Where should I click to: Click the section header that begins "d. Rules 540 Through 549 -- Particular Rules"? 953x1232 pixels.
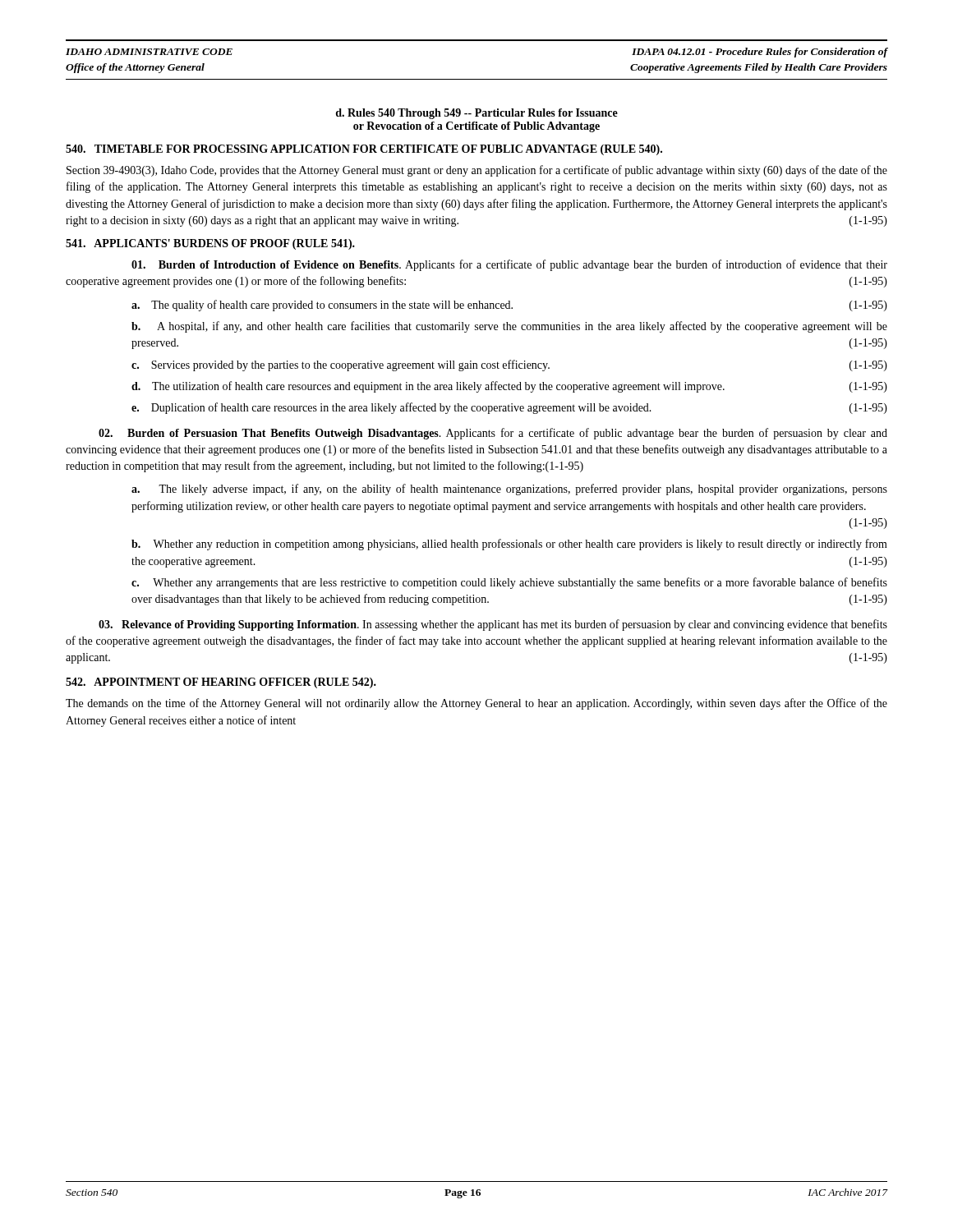point(476,120)
